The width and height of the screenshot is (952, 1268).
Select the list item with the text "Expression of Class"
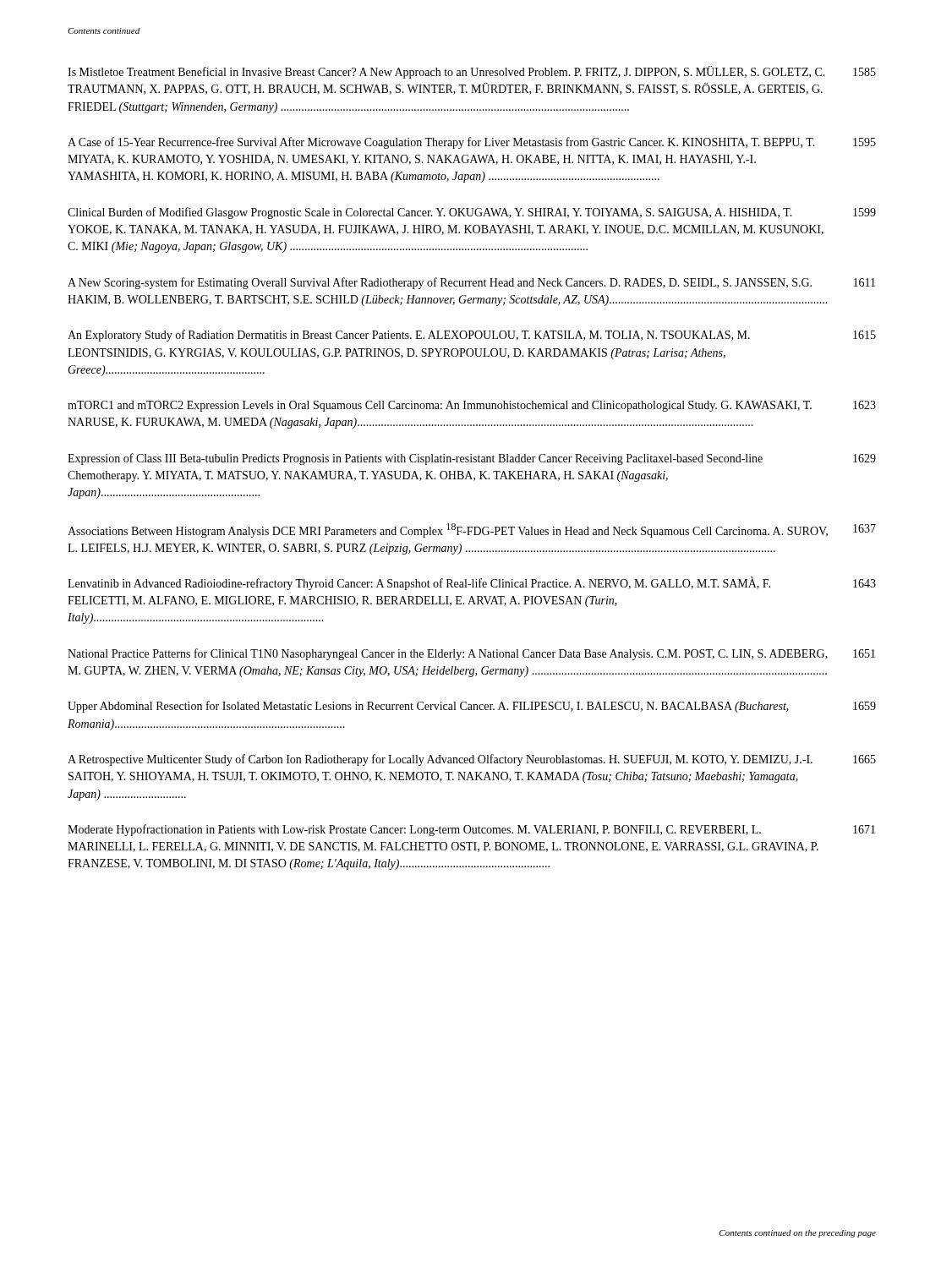coord(472,476)
